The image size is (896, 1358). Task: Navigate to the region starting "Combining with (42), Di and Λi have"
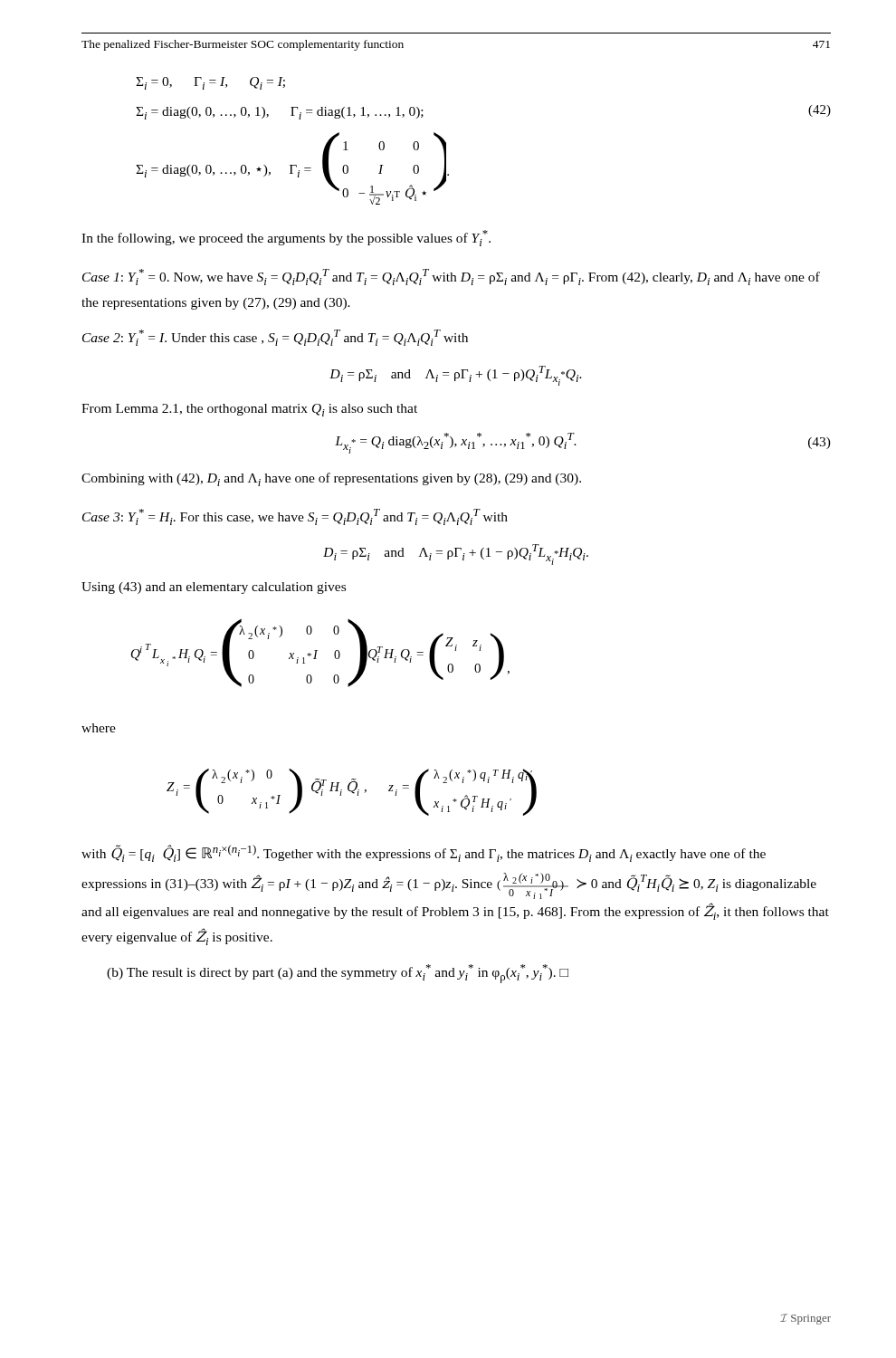[x=332, y=480]
